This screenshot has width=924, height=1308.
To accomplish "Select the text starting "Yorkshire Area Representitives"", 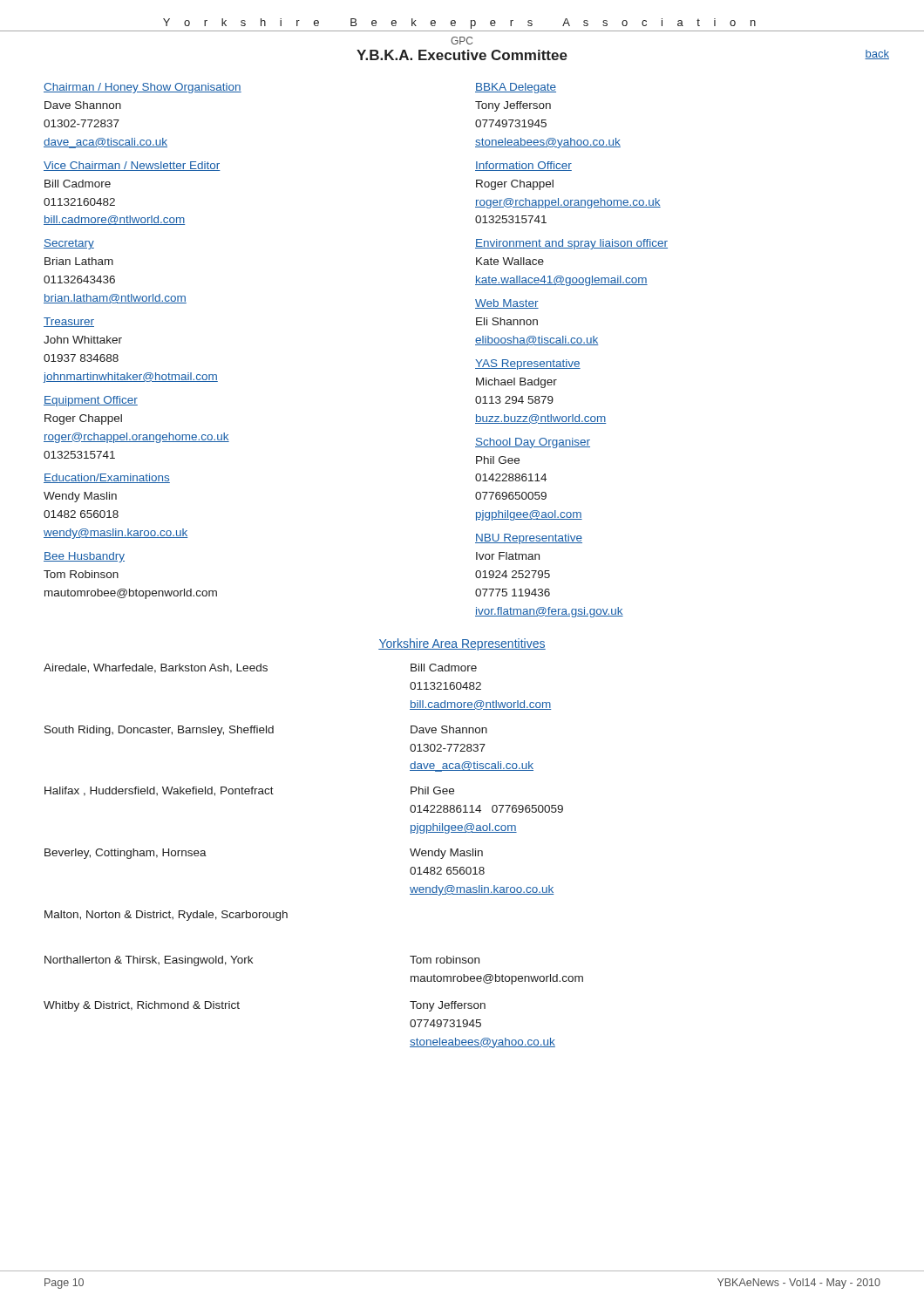I will [462, 643].
